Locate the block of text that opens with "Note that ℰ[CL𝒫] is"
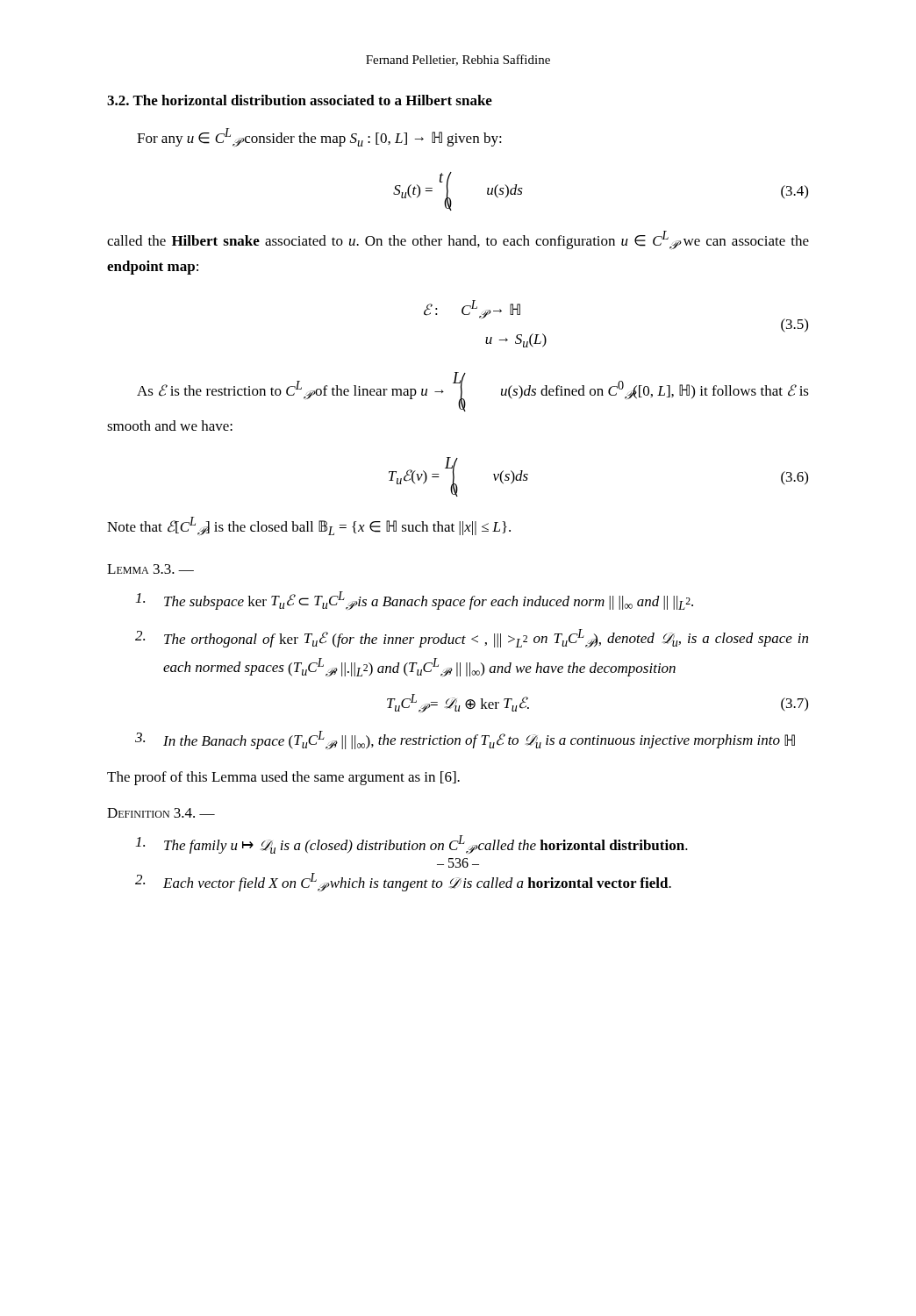The width and height of the screenshot is (916, 1316). [x=309, y=526]
